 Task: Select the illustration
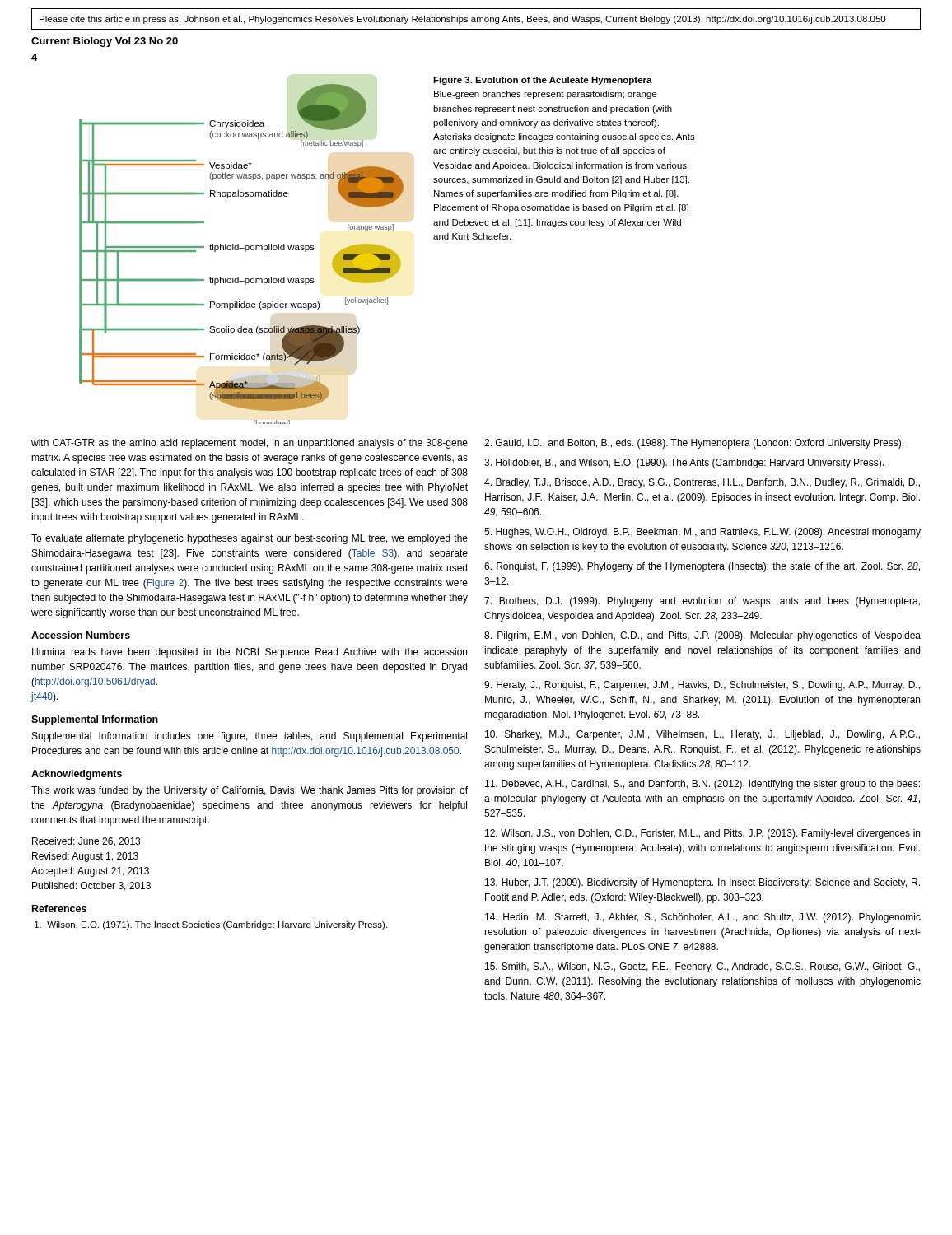pos(225,247)
